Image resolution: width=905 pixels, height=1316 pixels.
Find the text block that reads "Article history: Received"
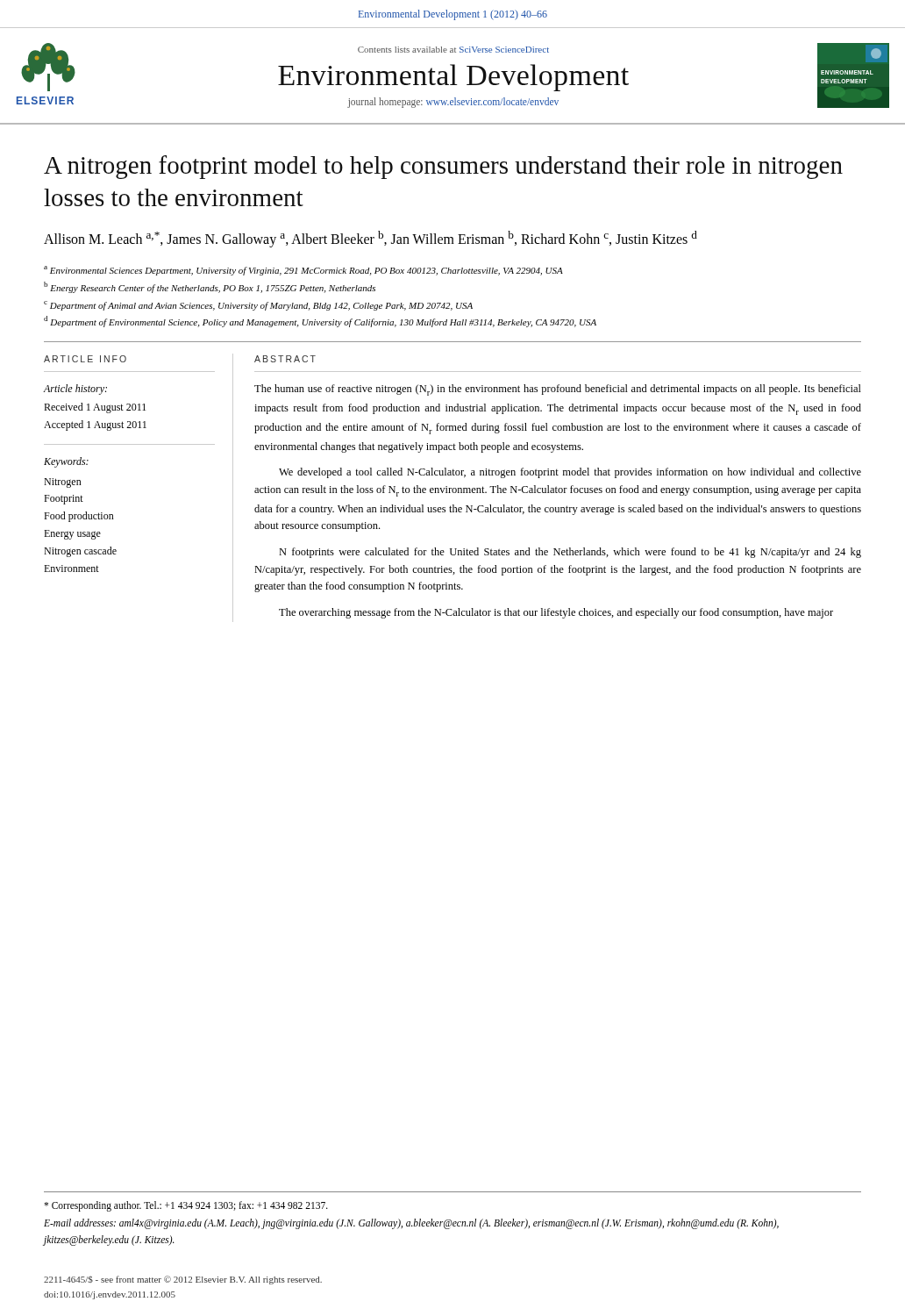point(129,407)
